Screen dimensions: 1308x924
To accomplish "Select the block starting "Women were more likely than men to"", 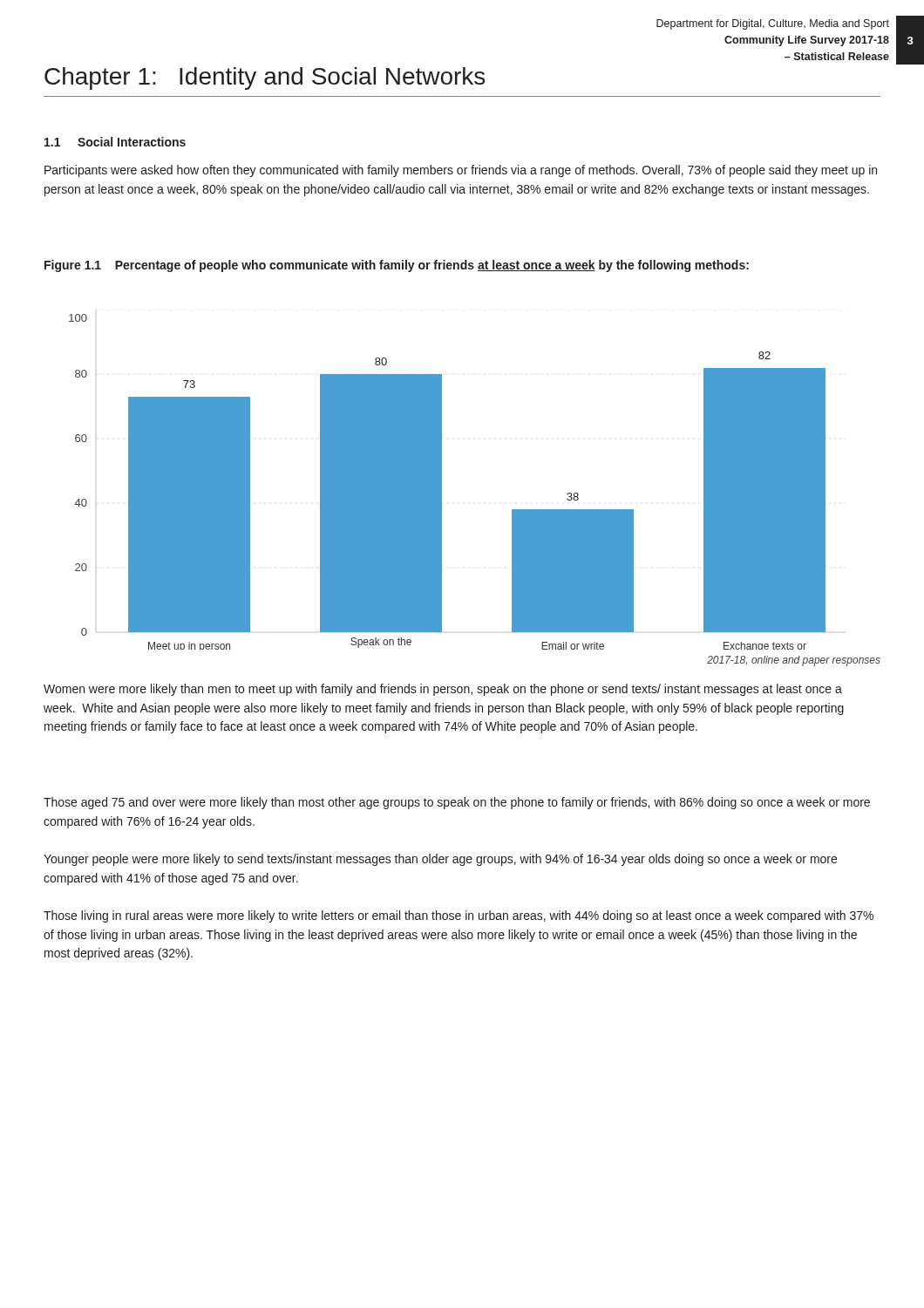I will (444, 708).
